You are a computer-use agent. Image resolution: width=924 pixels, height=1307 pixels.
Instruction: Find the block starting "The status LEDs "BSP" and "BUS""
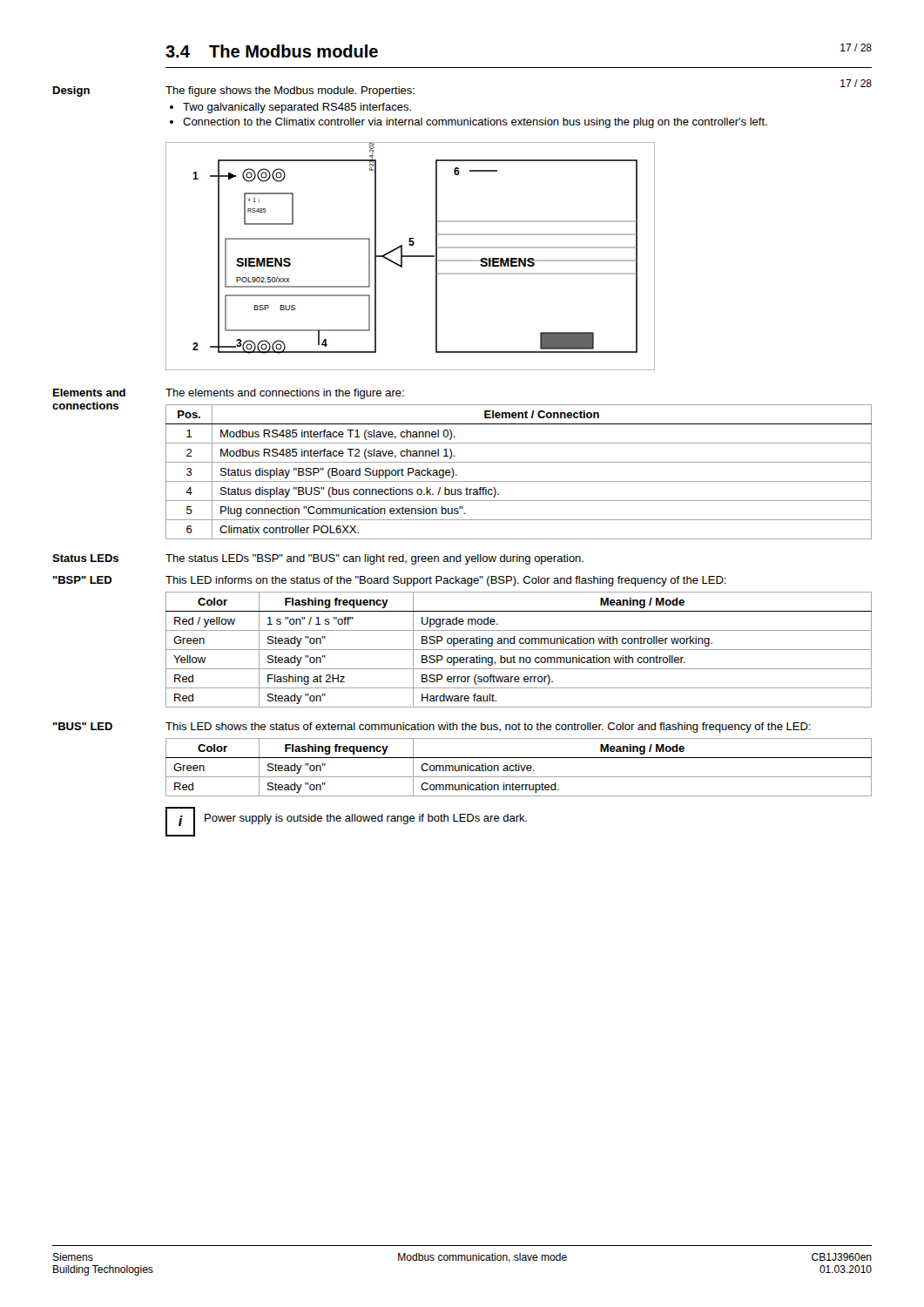pos(375,558)
